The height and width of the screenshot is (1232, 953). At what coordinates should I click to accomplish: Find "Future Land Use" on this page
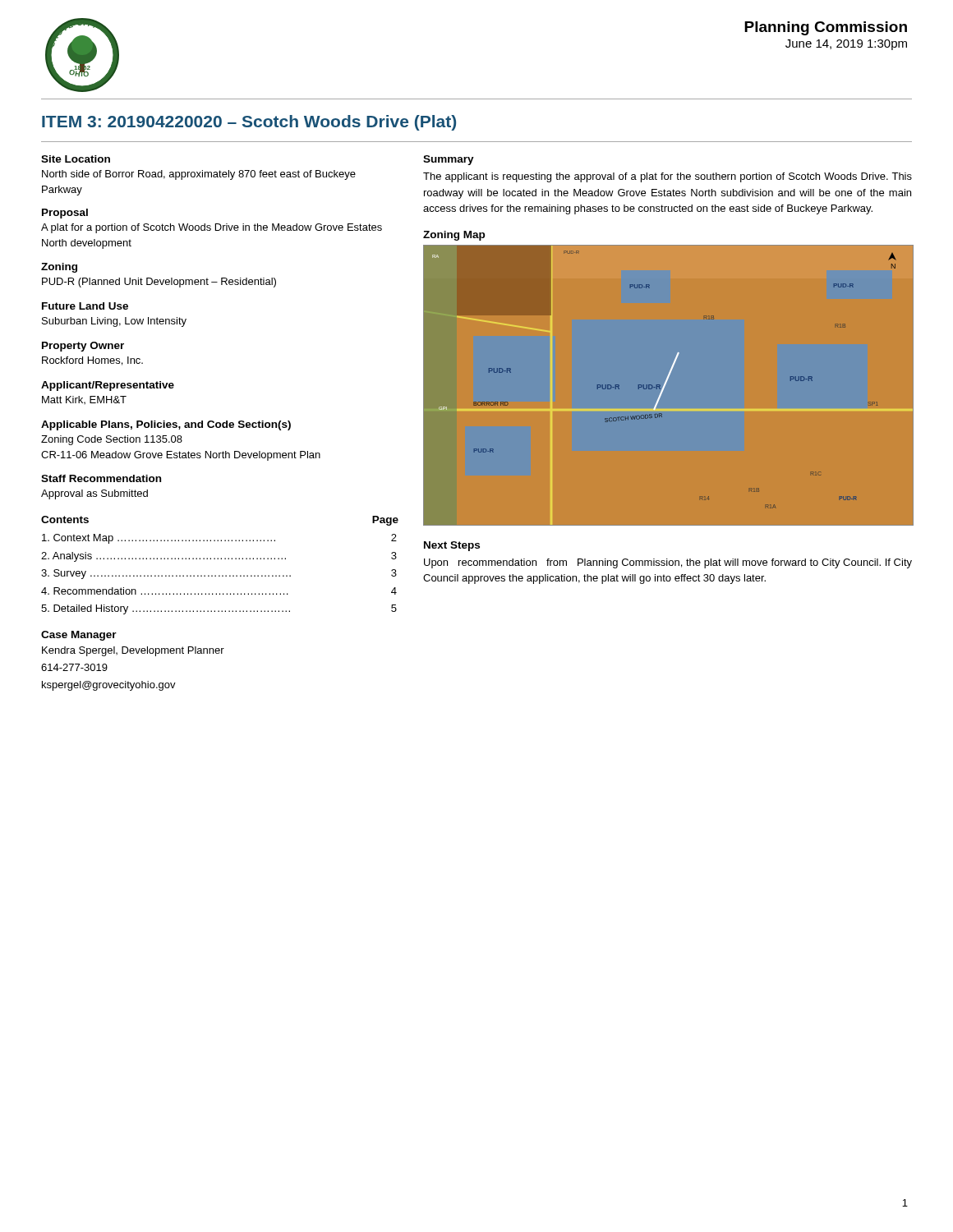(85, 306)
